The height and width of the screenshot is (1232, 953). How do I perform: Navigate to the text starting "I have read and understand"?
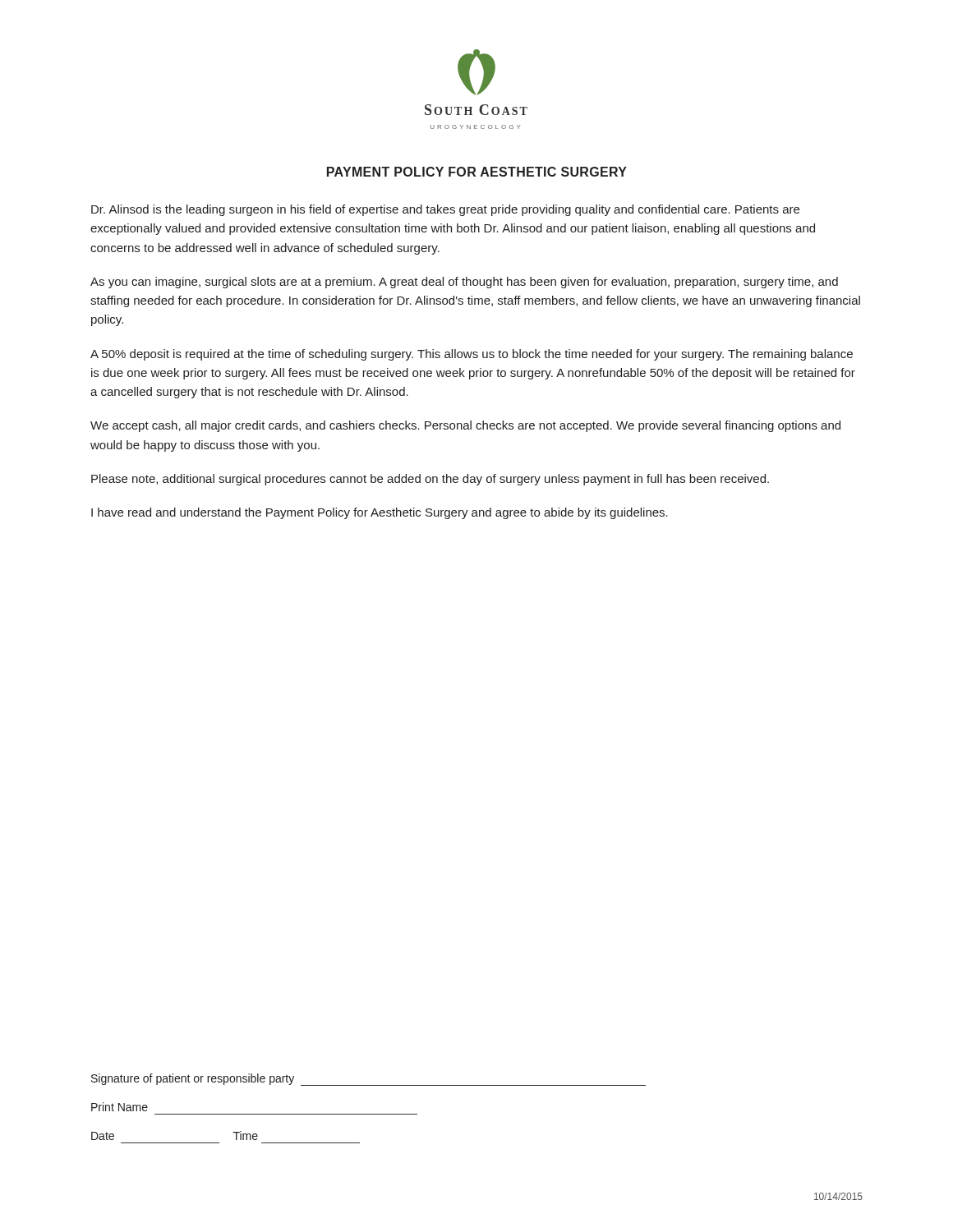[x=379, y=512]
